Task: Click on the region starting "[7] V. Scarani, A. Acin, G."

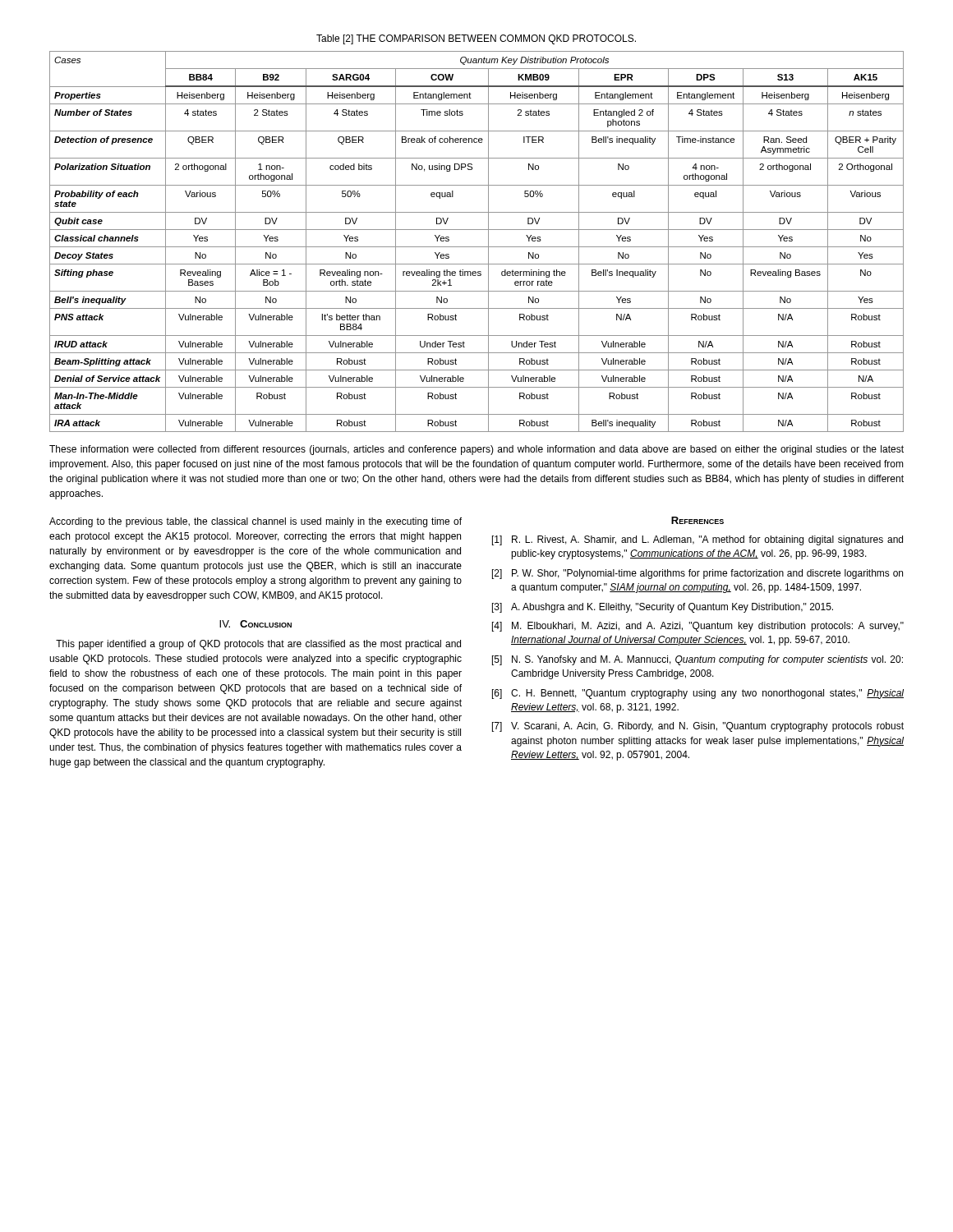Action: [698, 741]
